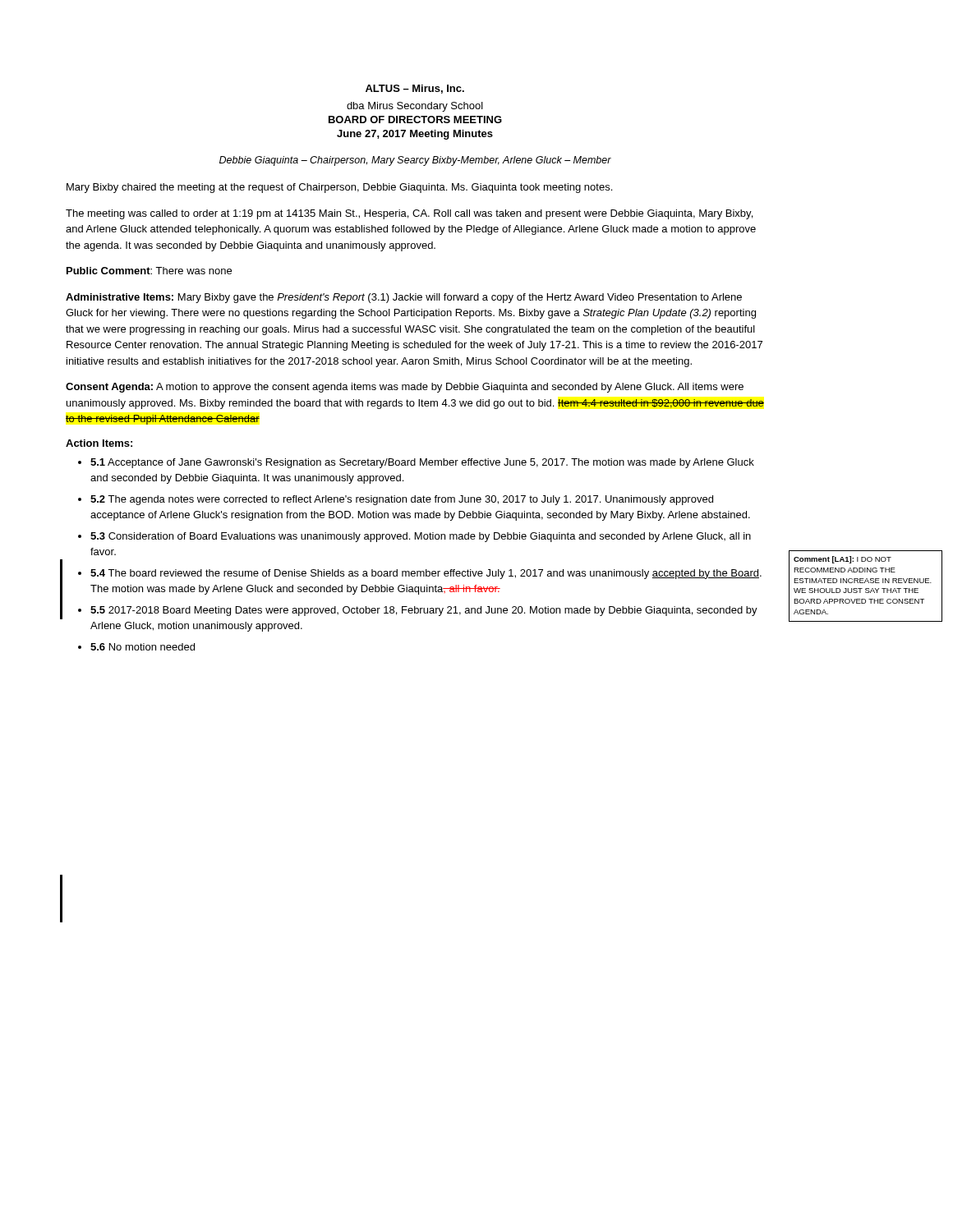953x1232 pixels.
Task: Find the element starting "5.3 Consideration of Board Evaluations was"
Action: point(421,544)
